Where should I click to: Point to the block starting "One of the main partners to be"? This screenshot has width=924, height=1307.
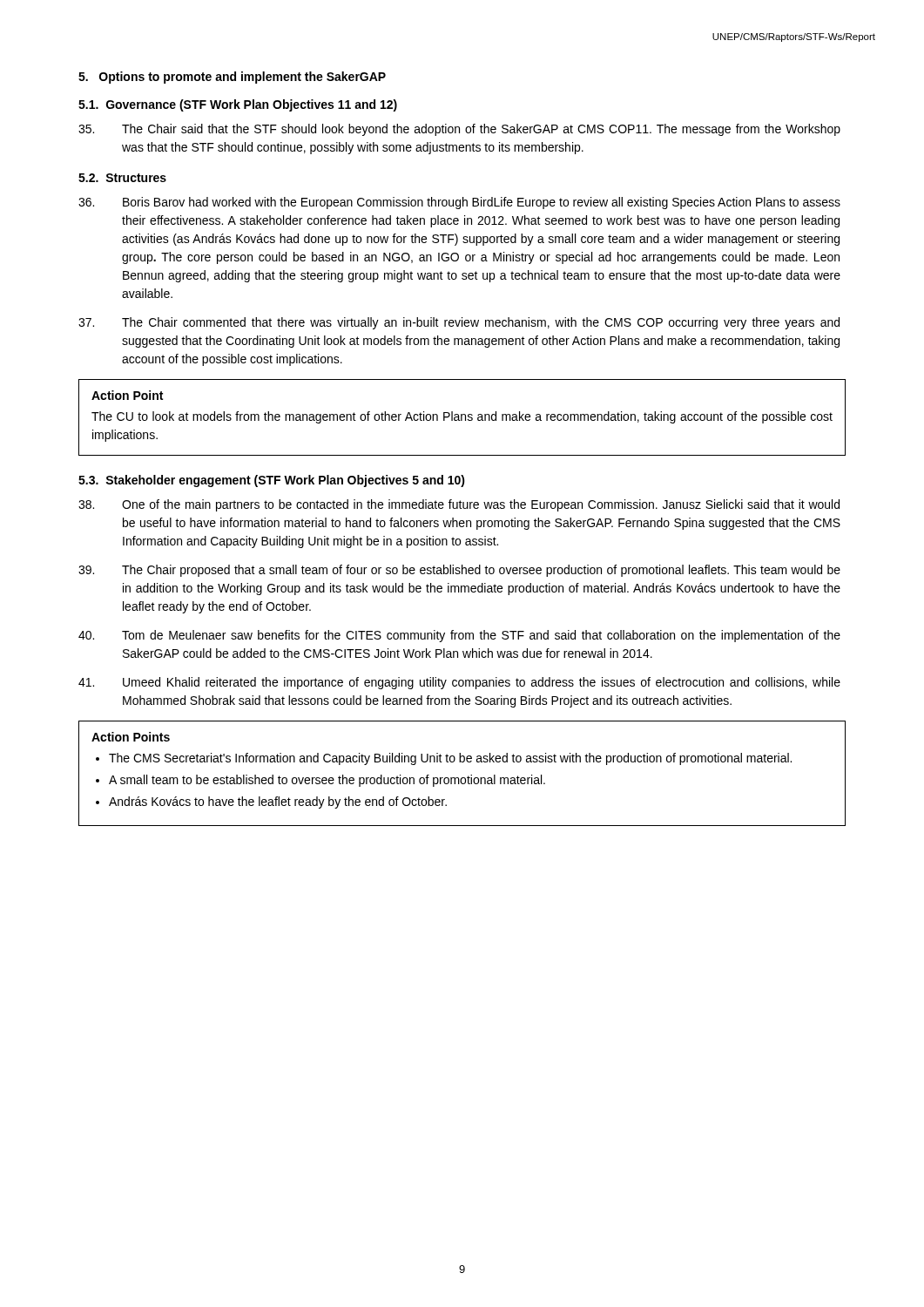pyautogui.click(x=459, y=523)
